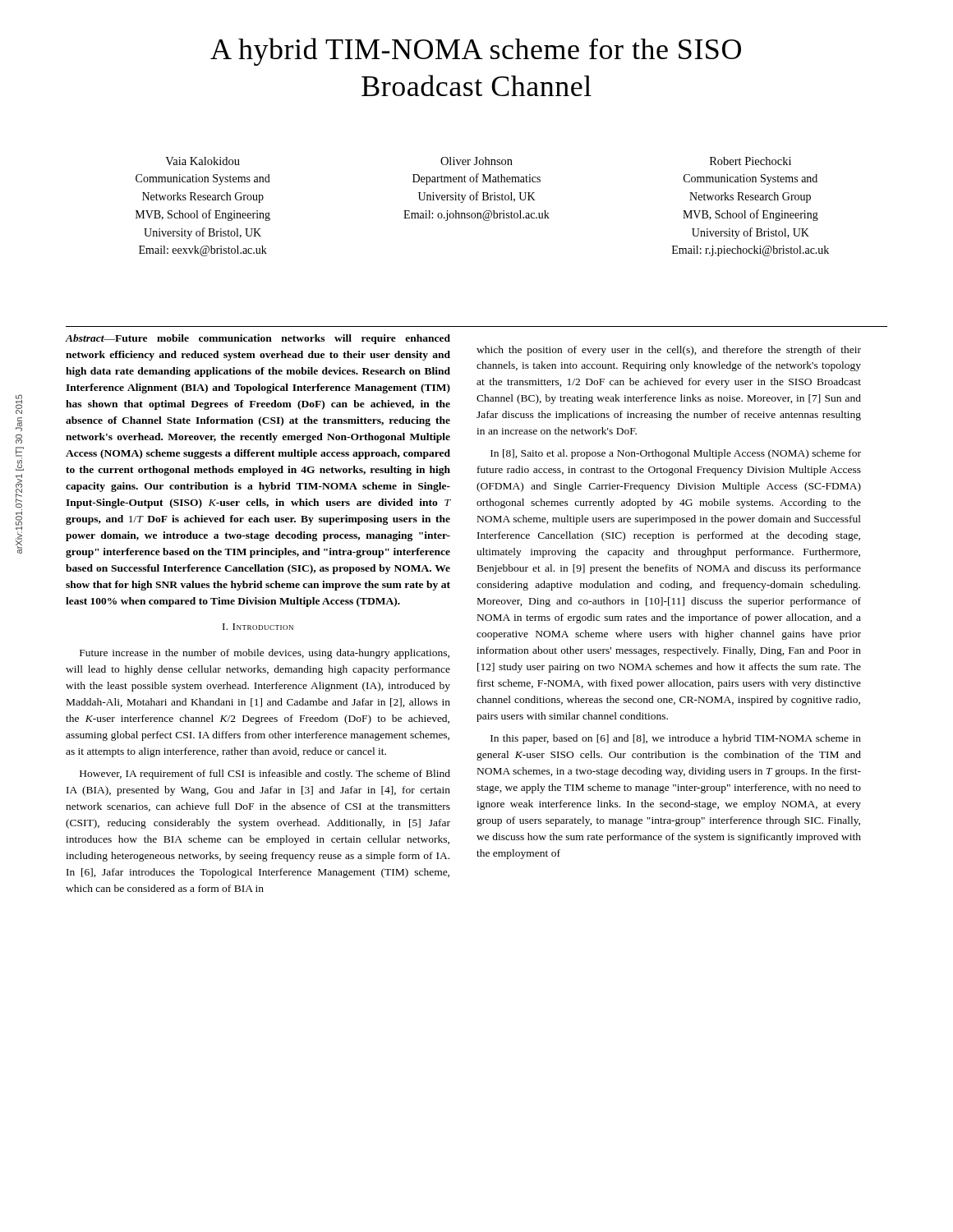Find "I. Introduction" on this page
Image resolution: width=953 pixels, height=1232 pixels.
pos(258,627)
